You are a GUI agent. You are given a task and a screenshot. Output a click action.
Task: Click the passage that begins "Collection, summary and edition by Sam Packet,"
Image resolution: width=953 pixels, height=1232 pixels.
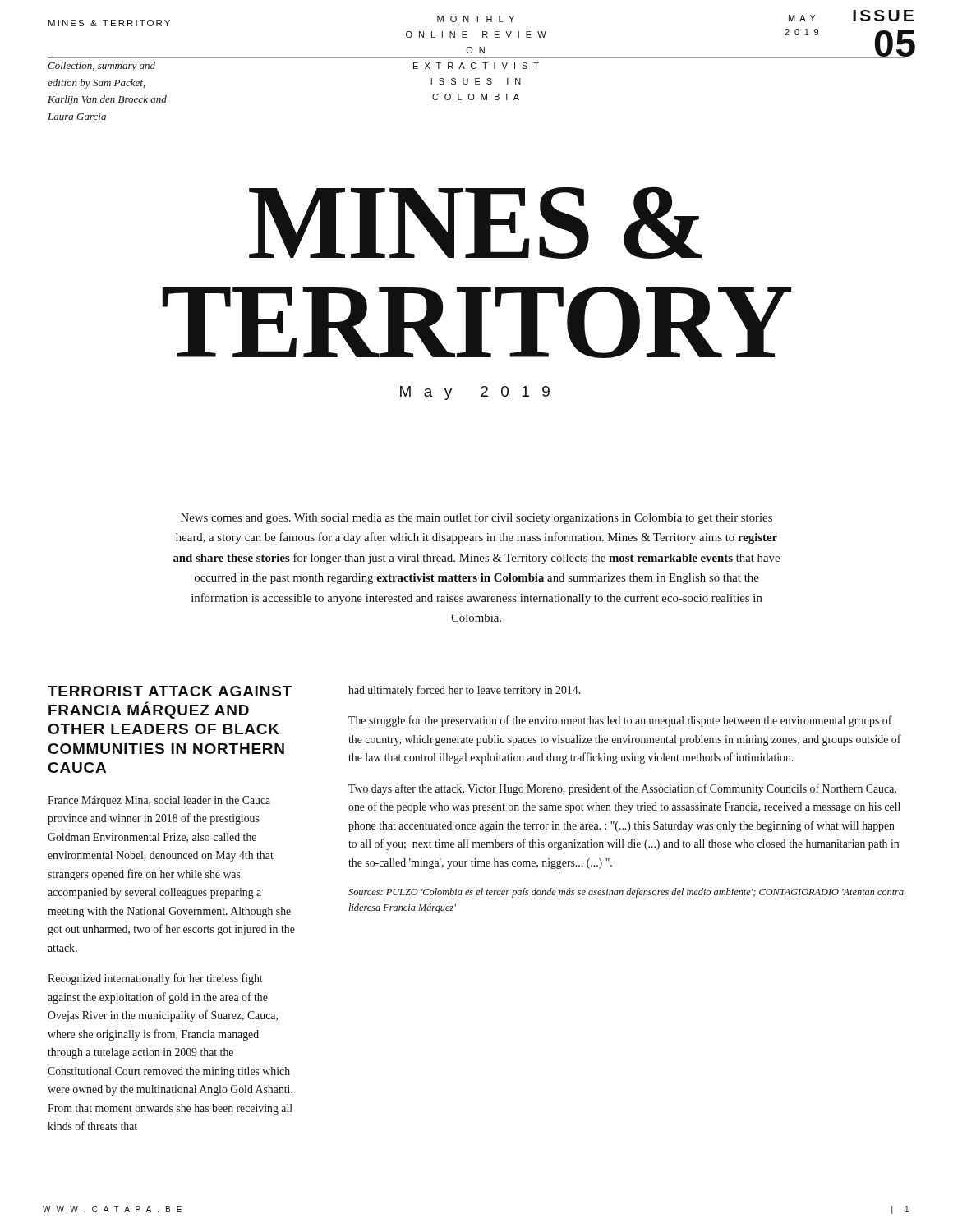(x=107, y=91)
